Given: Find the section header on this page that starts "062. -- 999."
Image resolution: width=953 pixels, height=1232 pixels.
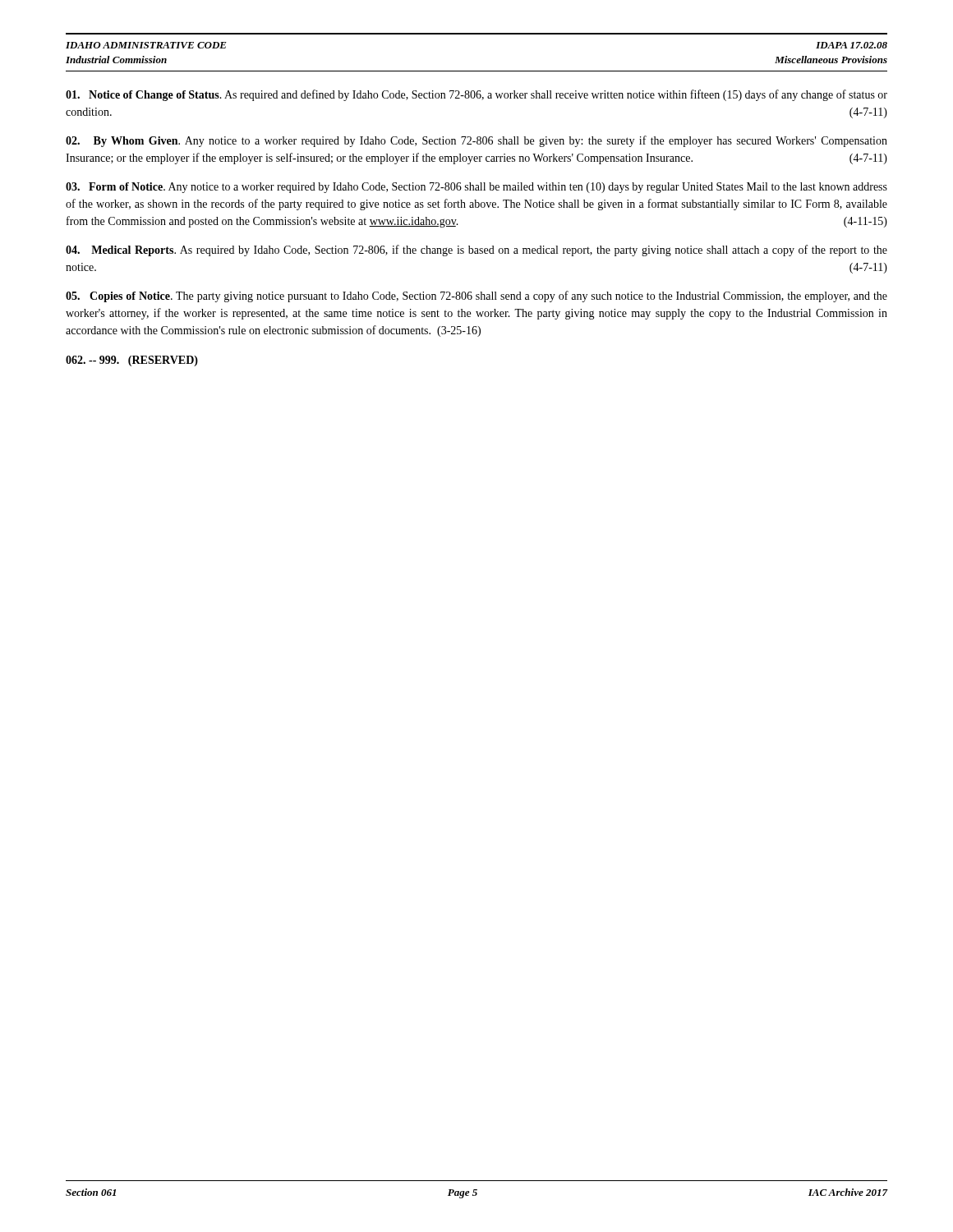Looking at the screenshot, I should (x=132, y=360).
